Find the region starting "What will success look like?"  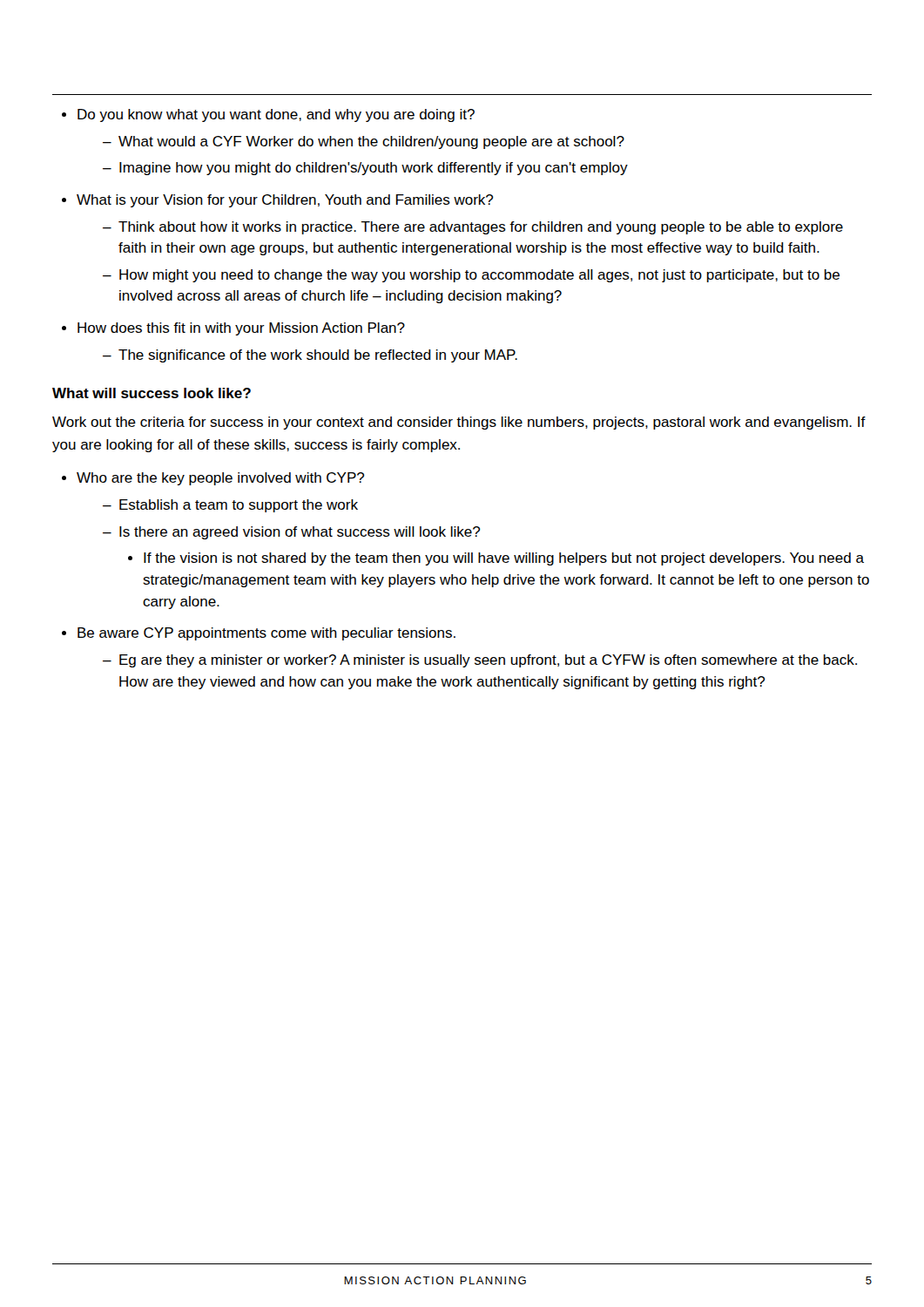(x=152, y=394)
